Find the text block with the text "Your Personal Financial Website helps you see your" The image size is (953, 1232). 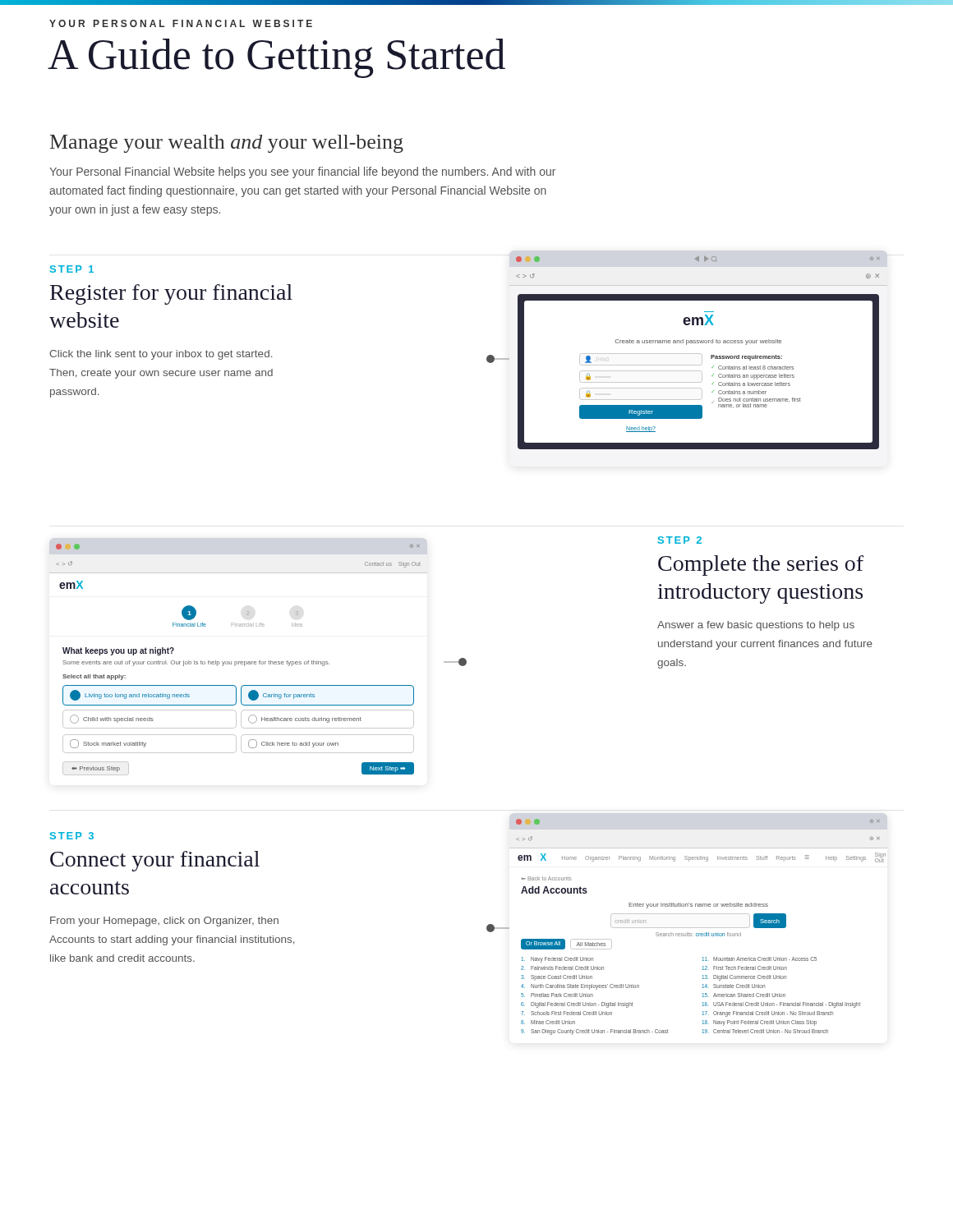(304, 191)
